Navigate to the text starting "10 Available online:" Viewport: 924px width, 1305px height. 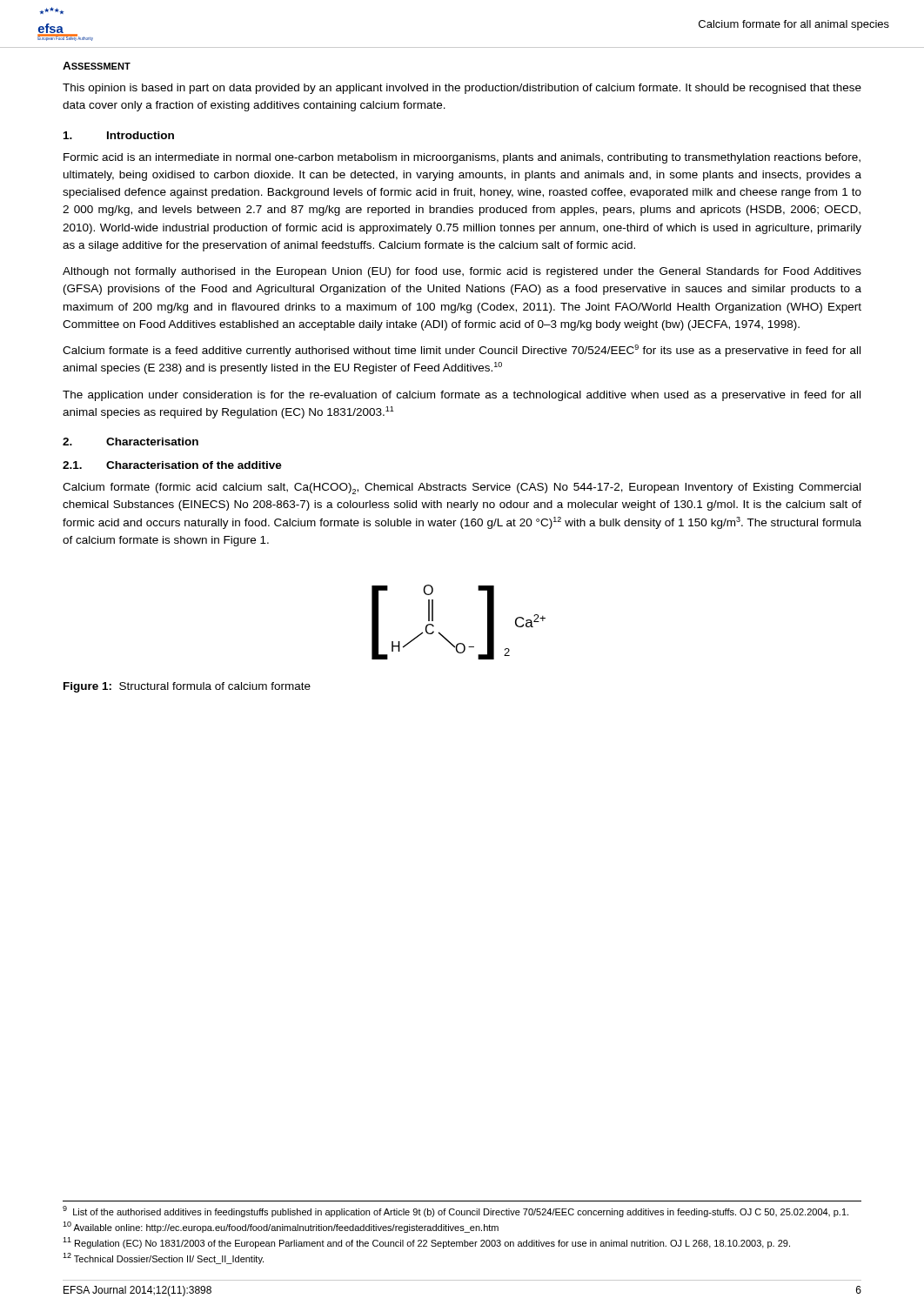[281, 1227]
